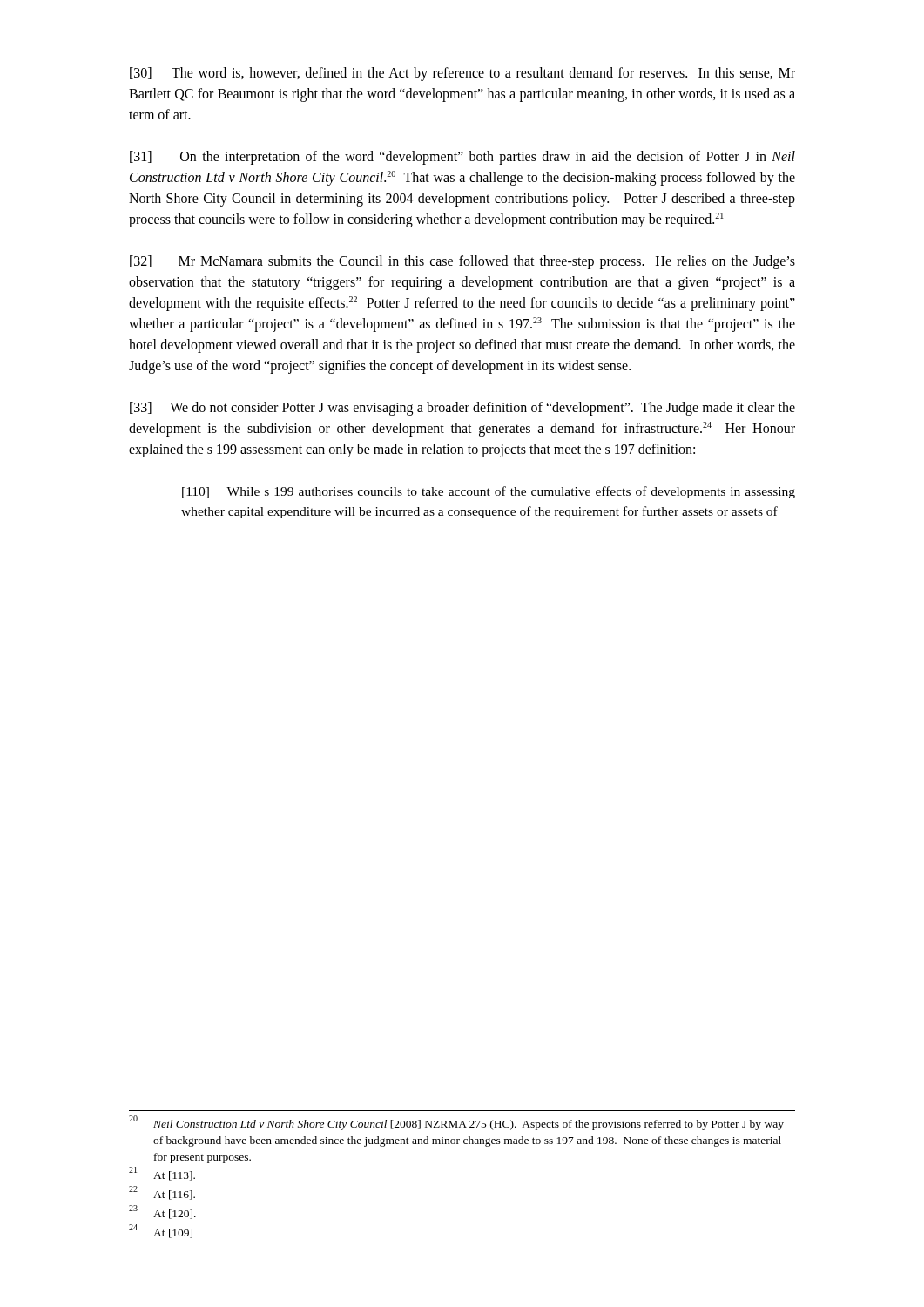Click the passage that begins "[110] While s 199 authorises councils"
Image resolution: width=924 pixels, height=1307 pixels.
tap(488, 501)
